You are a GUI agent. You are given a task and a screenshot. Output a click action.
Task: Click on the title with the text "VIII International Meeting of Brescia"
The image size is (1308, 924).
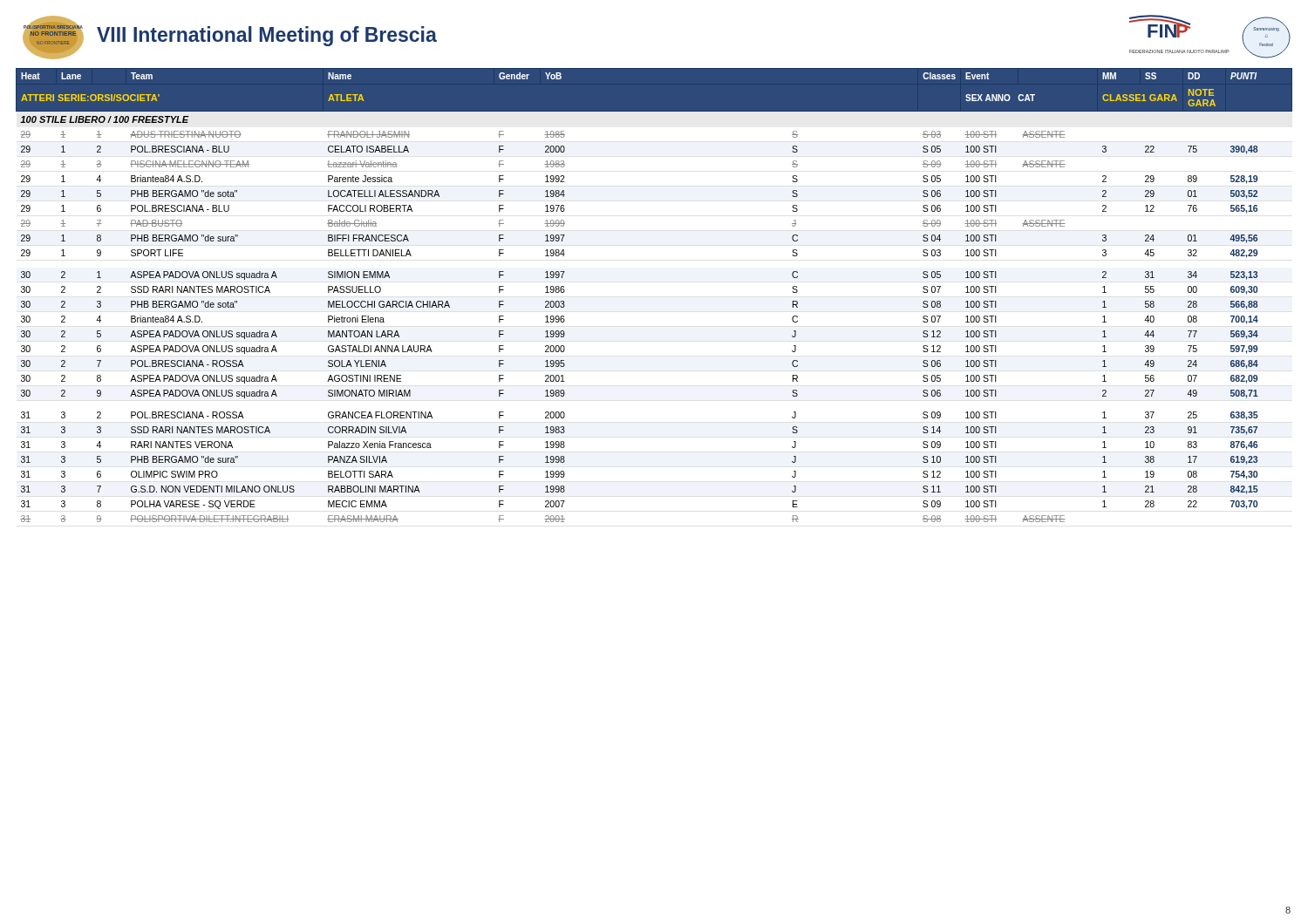click(x=267, y=34)
